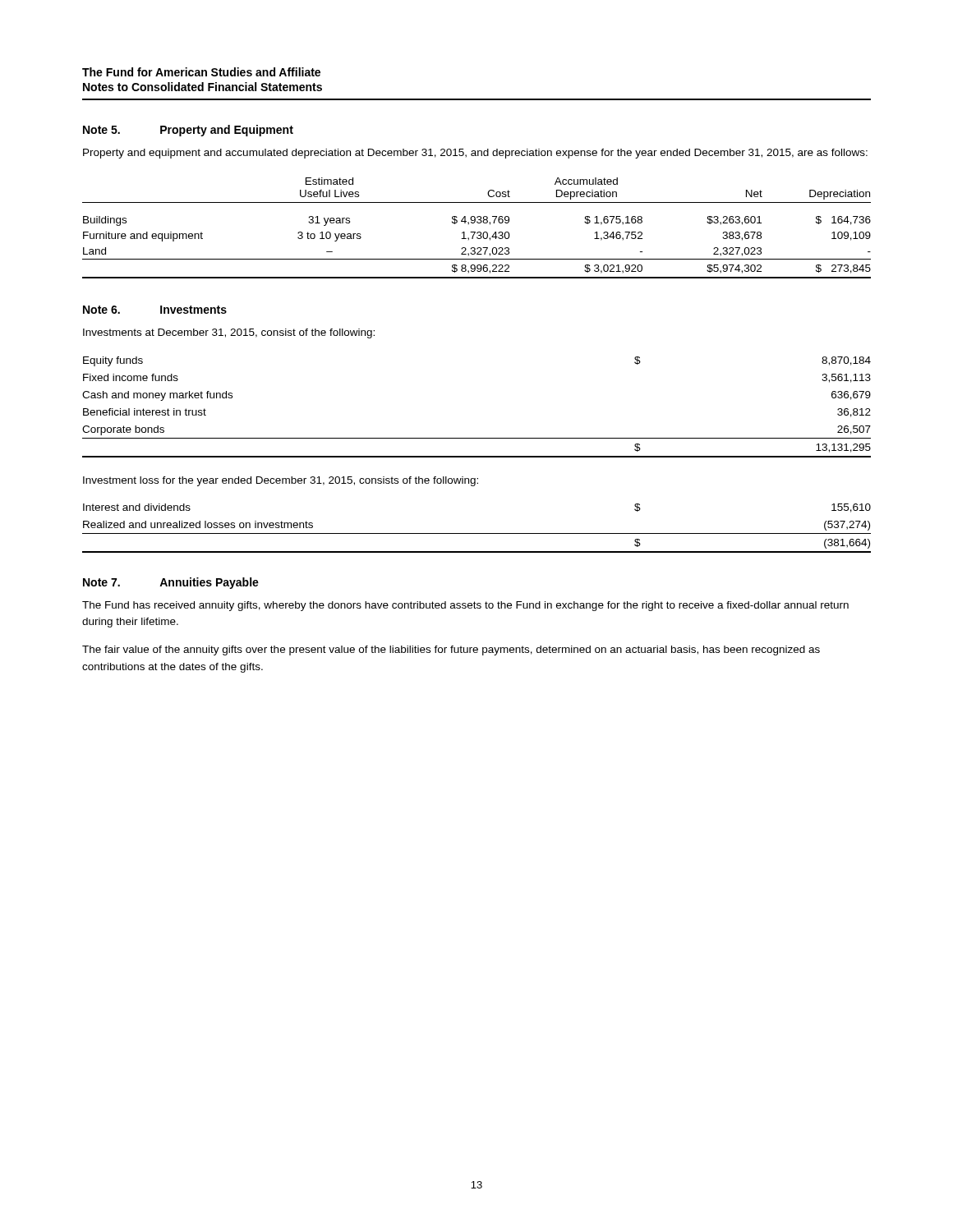Find the table that mentions "Accumulated Depreciation"
This screenshot has width=953, height=1232.
[x=476, y=226]
